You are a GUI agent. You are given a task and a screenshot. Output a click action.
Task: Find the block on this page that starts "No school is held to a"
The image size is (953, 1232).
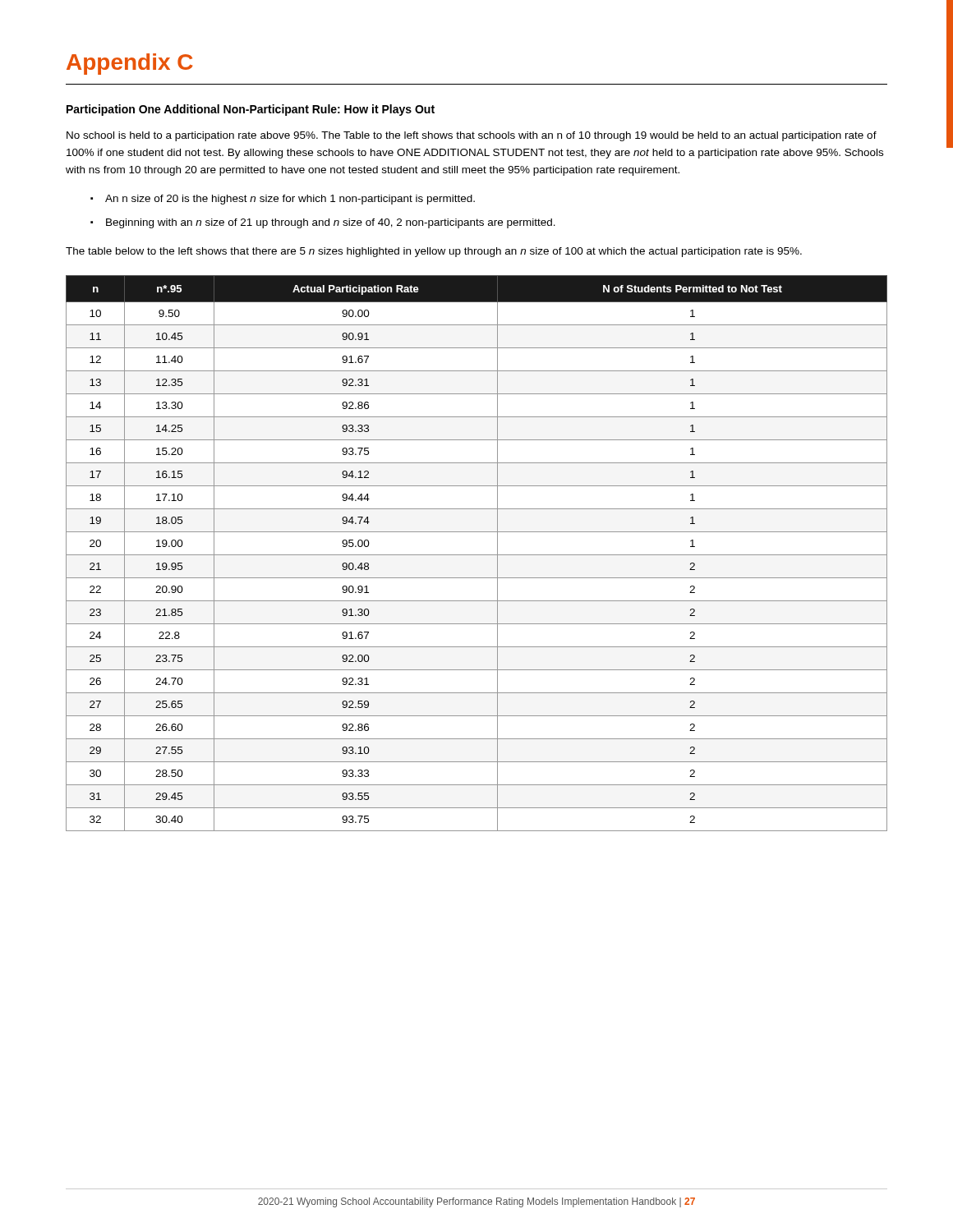476,153
